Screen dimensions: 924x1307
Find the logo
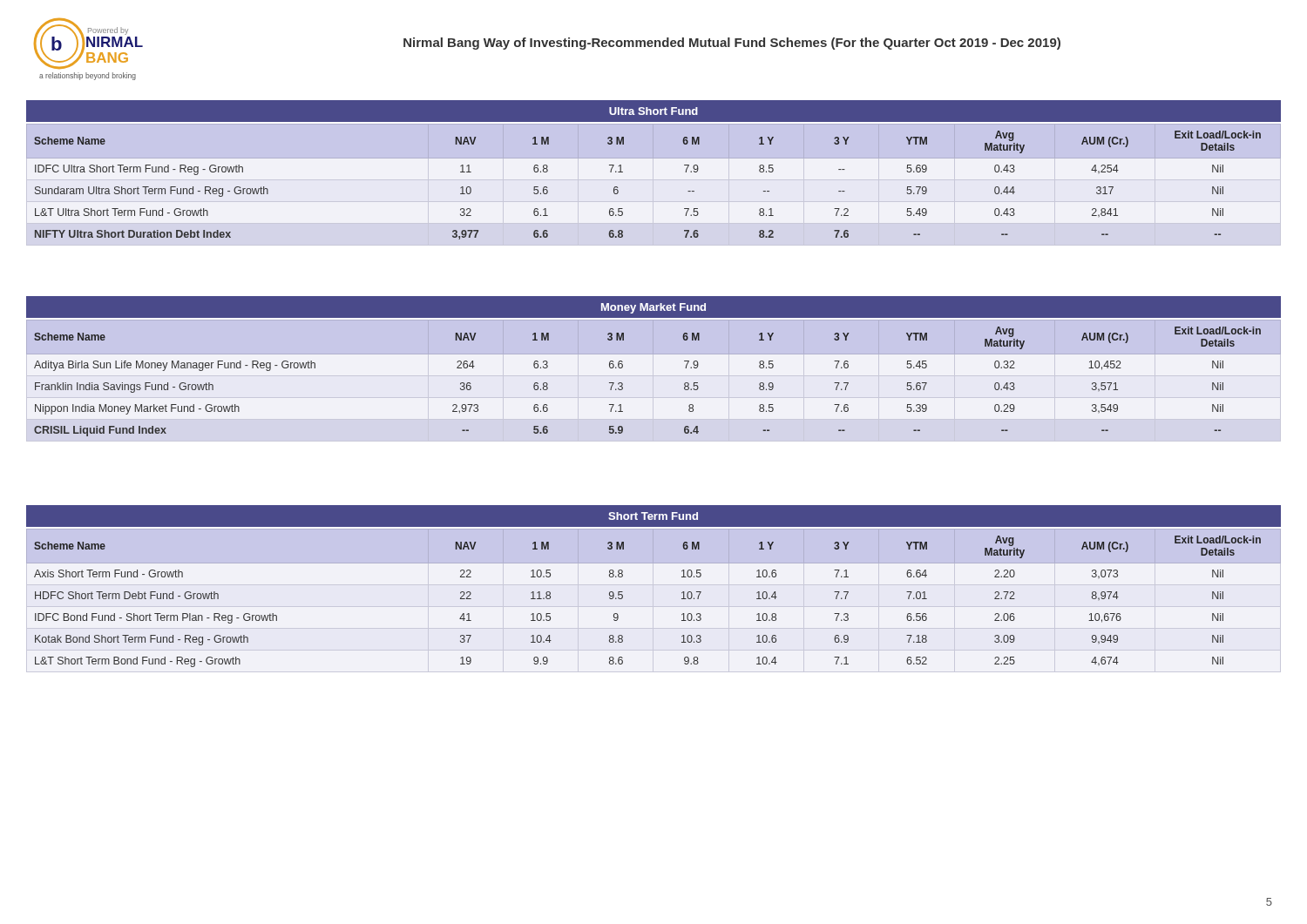point(105,52)
